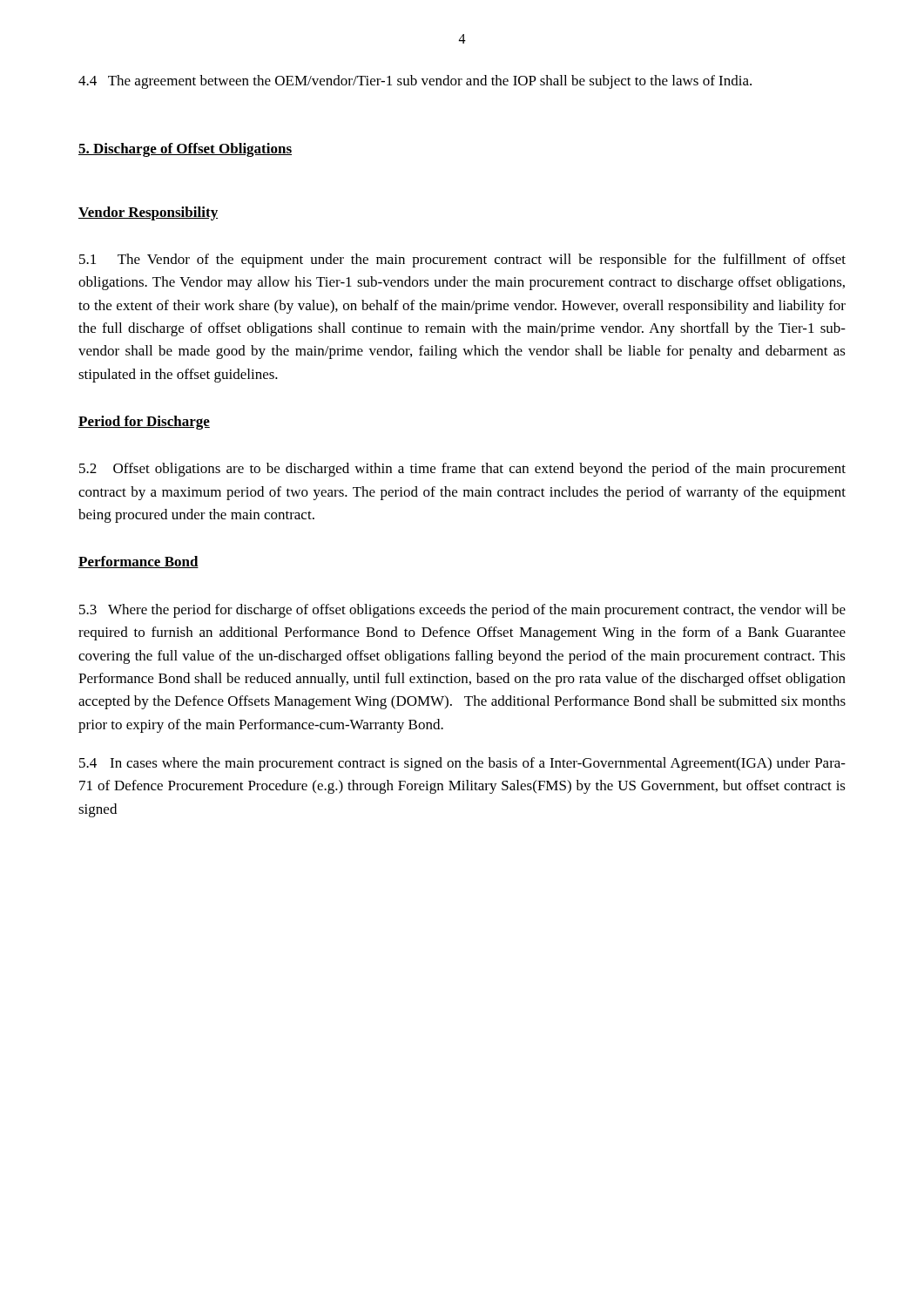Navigate to the block starting "5. Discharge of"
This screenshot has height=1307, width=924.
[x=185, y=149]
